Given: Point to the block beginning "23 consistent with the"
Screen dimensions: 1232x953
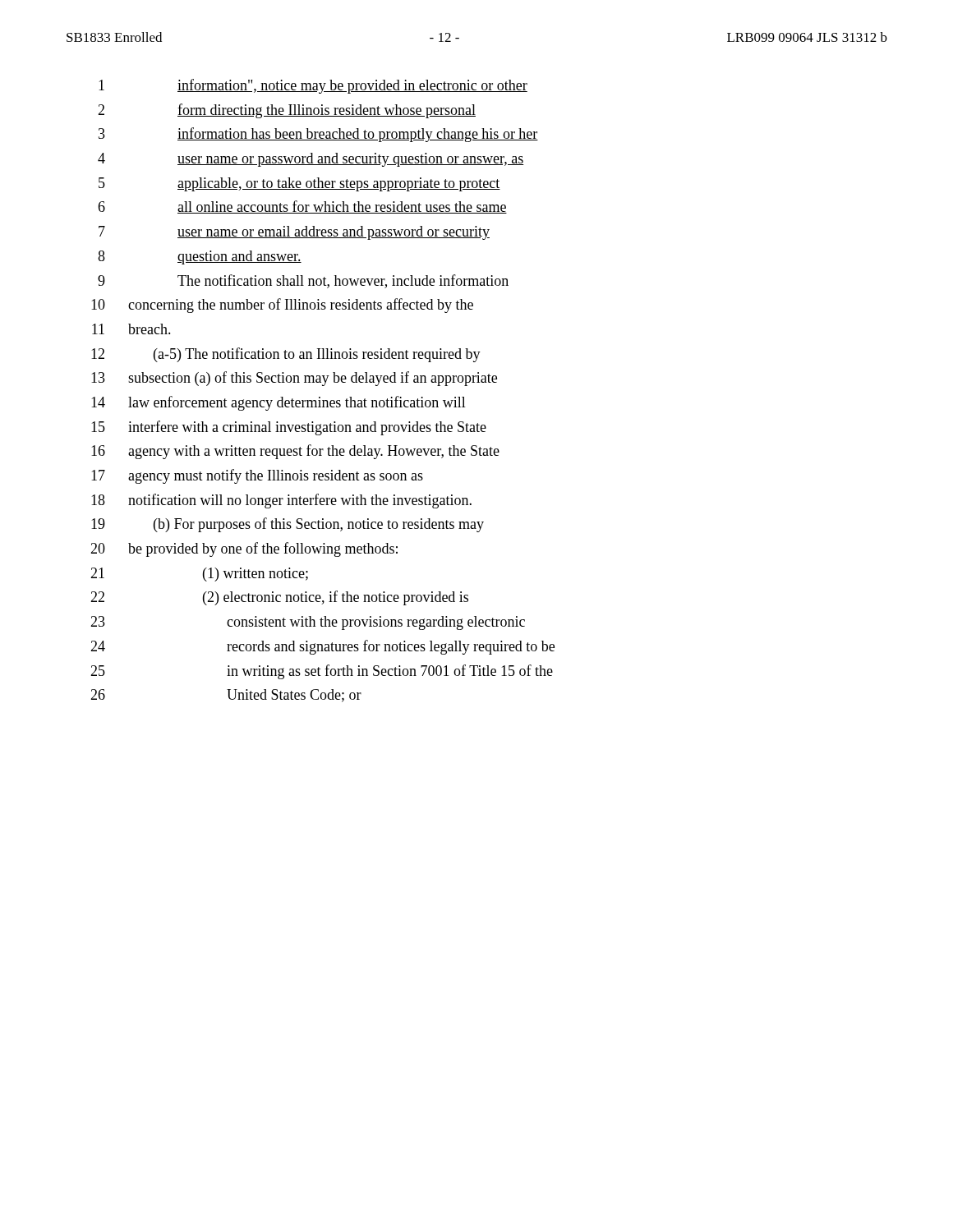Looking at the screenshot, I should tap(476, 623).
